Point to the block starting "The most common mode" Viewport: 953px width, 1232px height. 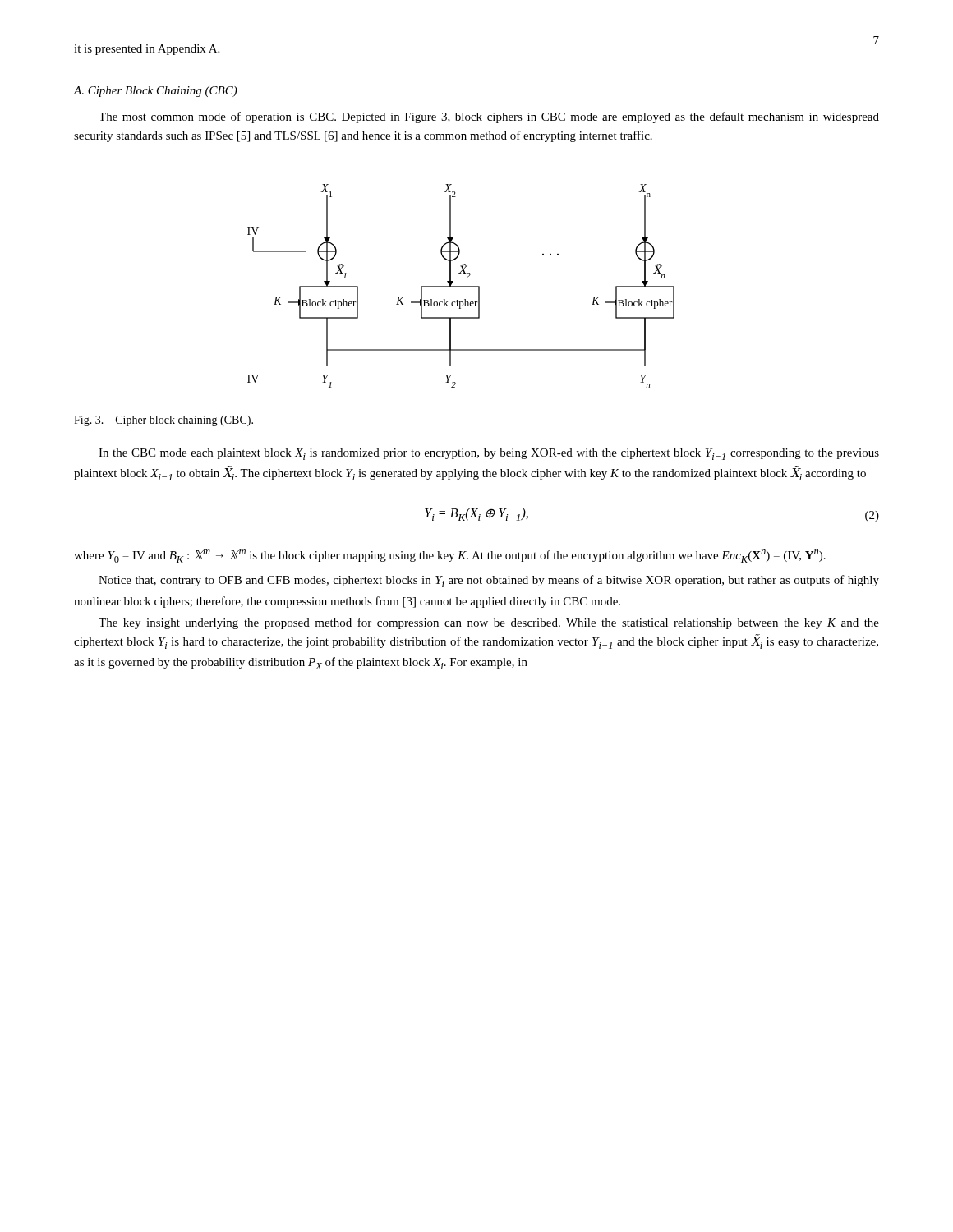pos(476,126)
